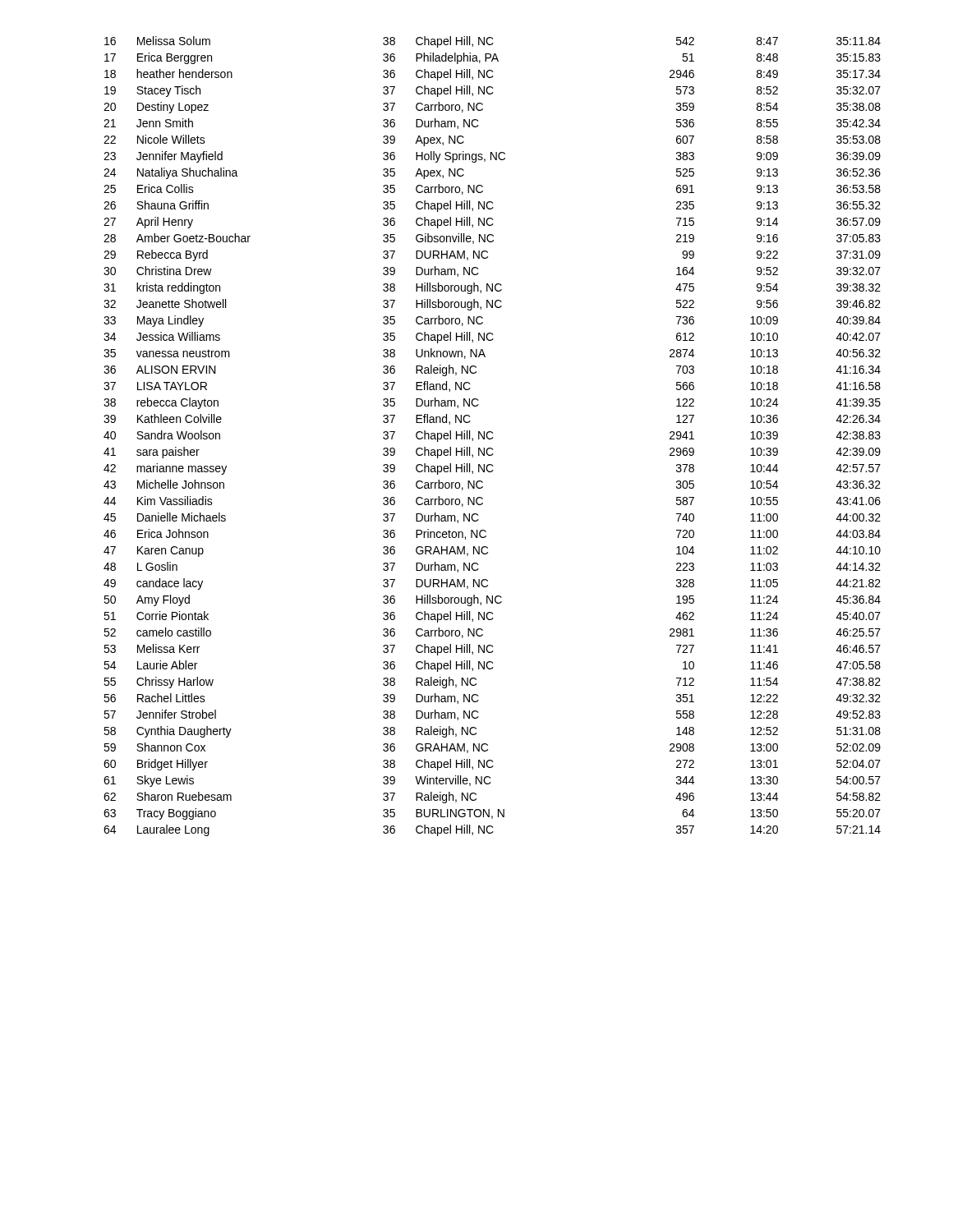Click the table
953x1232 pixels.
coord(476,435)
